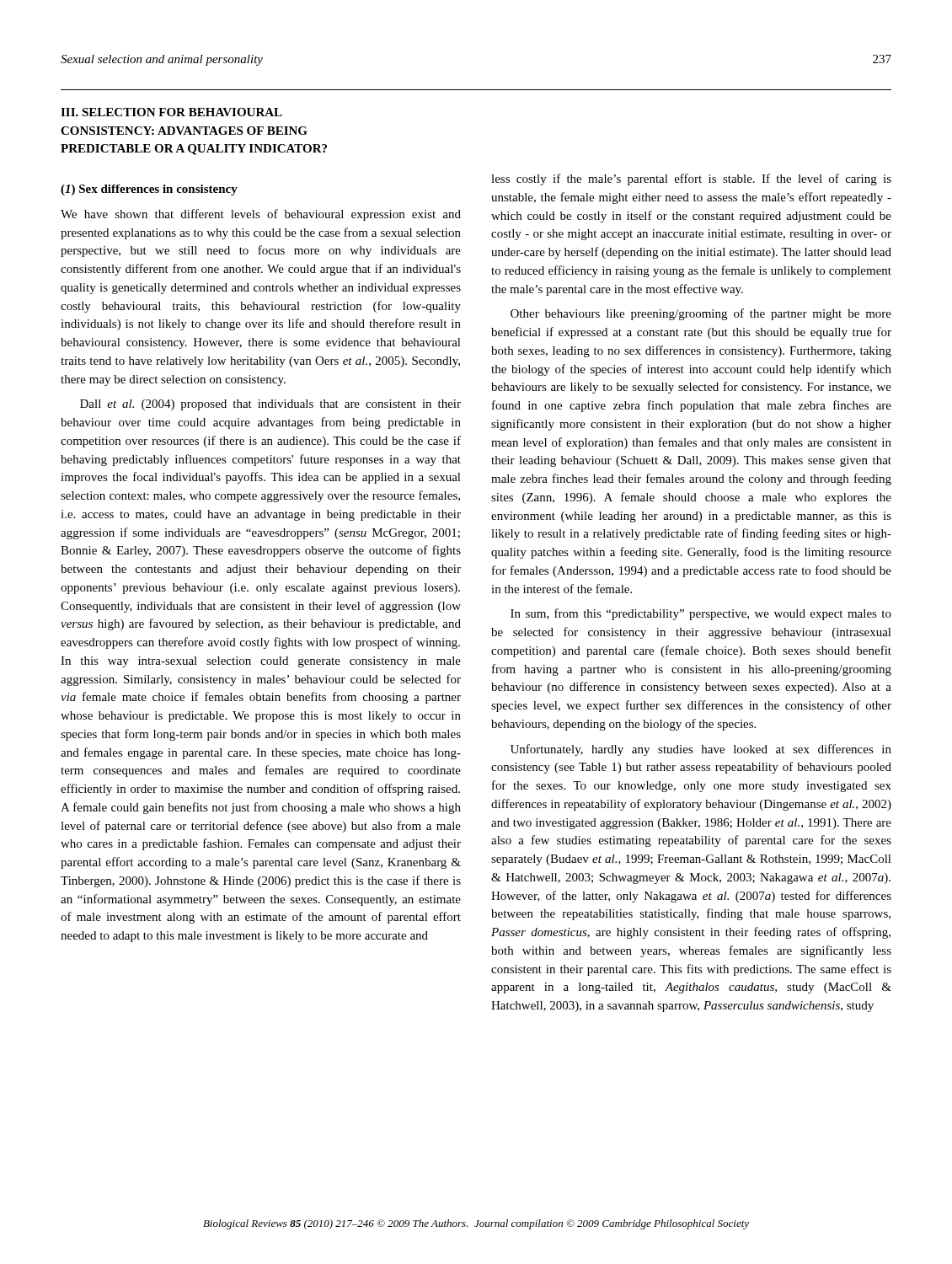The image size is (952, 1264).
Task: Locate the text block containing "Unfortunately, hardly any studies have looked at sex"
Action: coord(691,877)
